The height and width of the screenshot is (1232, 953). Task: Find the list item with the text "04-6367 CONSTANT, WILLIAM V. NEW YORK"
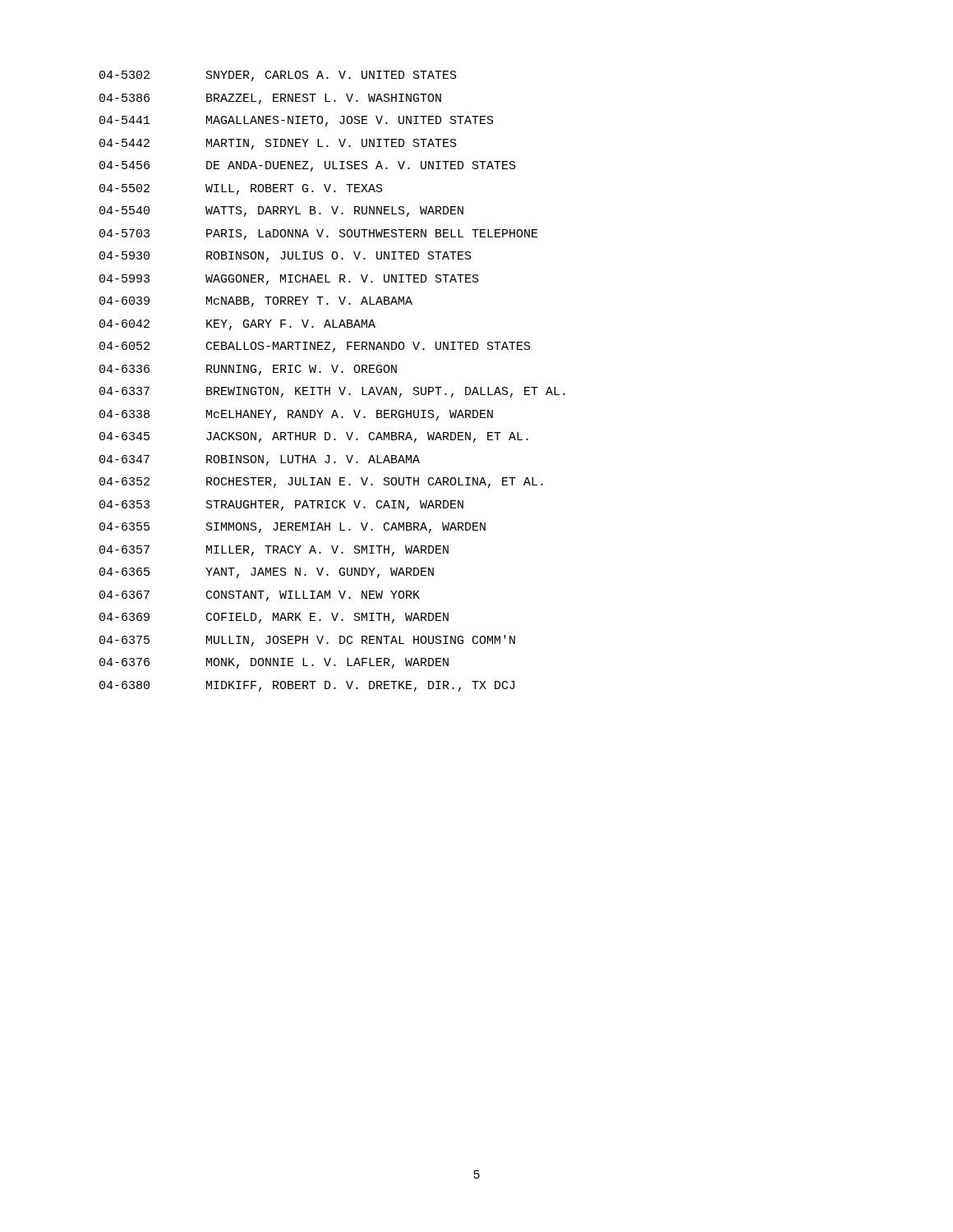260,596
